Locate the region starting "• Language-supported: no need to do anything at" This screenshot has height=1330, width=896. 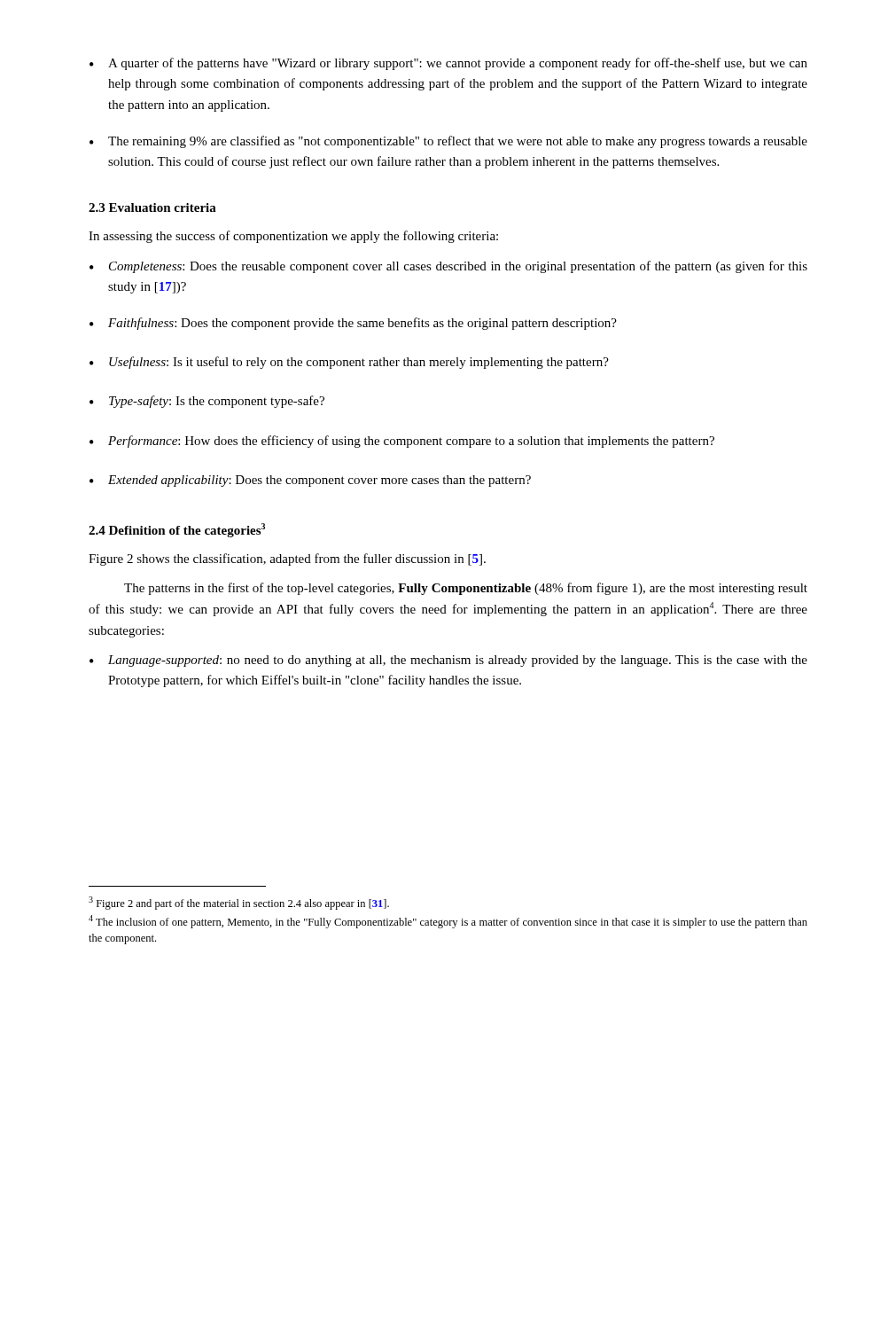(448, 670)
